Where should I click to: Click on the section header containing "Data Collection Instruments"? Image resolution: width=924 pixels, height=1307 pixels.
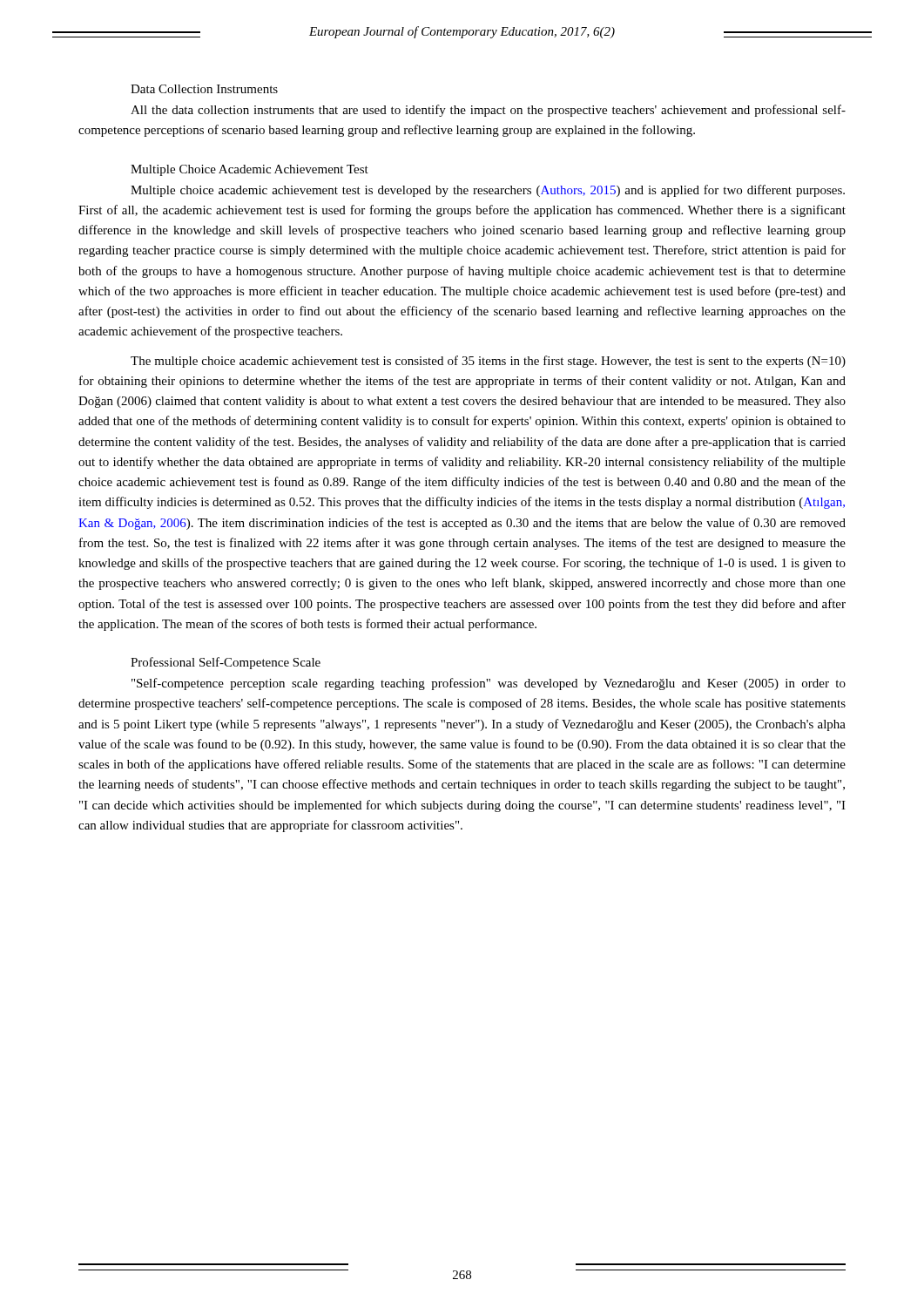204,89
